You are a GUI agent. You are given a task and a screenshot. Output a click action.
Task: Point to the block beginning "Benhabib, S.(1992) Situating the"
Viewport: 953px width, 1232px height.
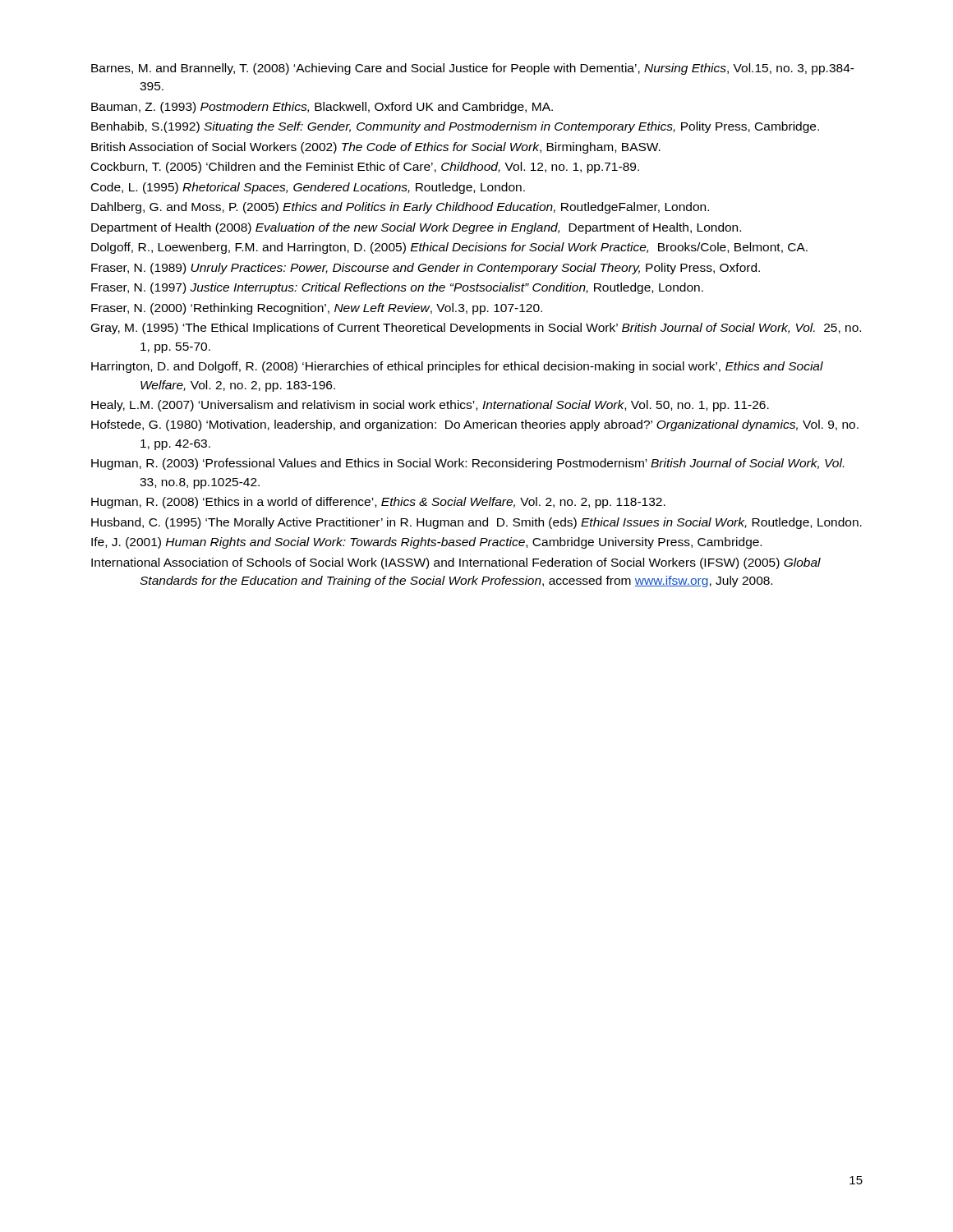[x=455, y=126]
